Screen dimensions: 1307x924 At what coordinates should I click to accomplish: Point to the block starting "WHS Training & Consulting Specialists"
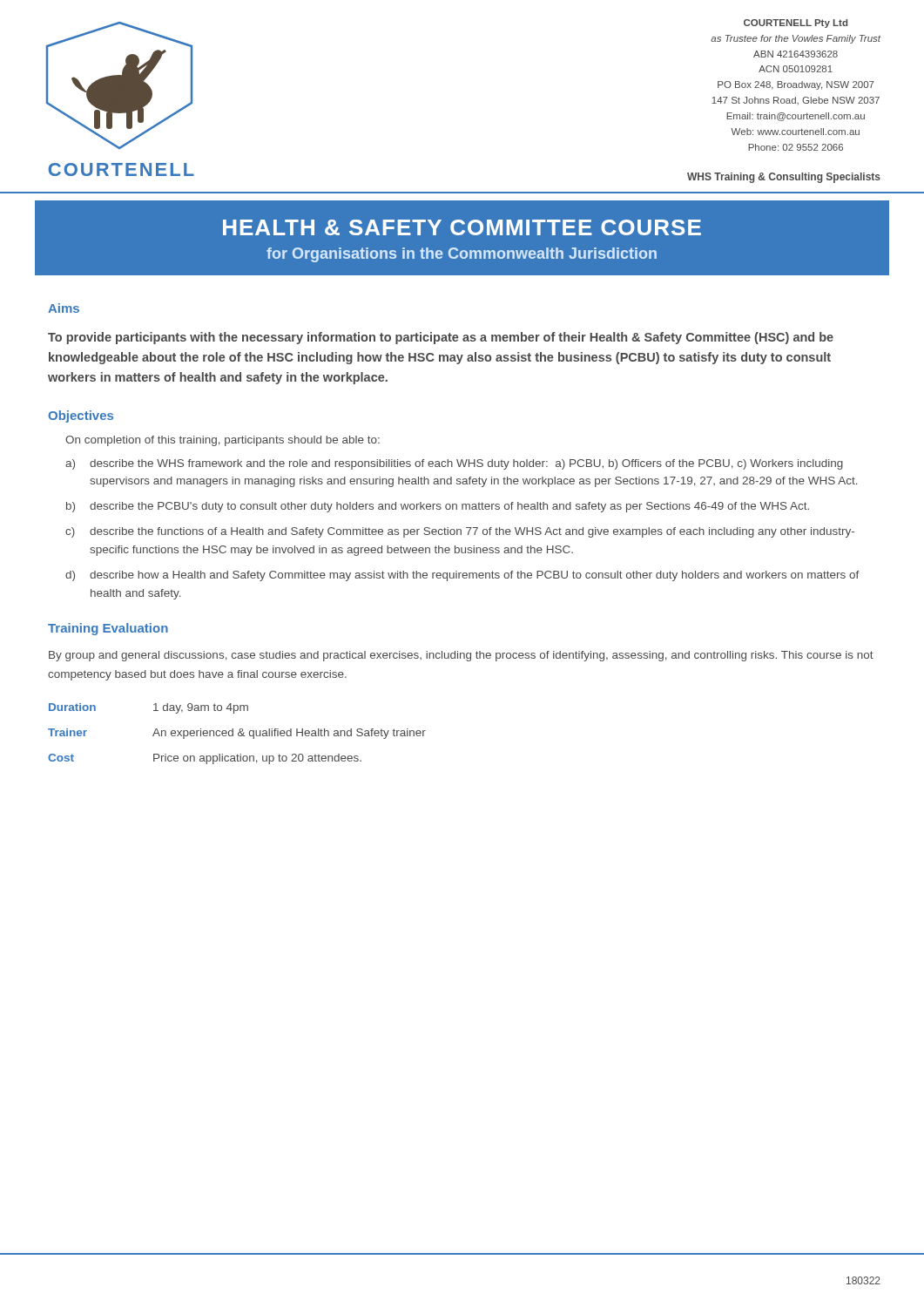point(784,177)
